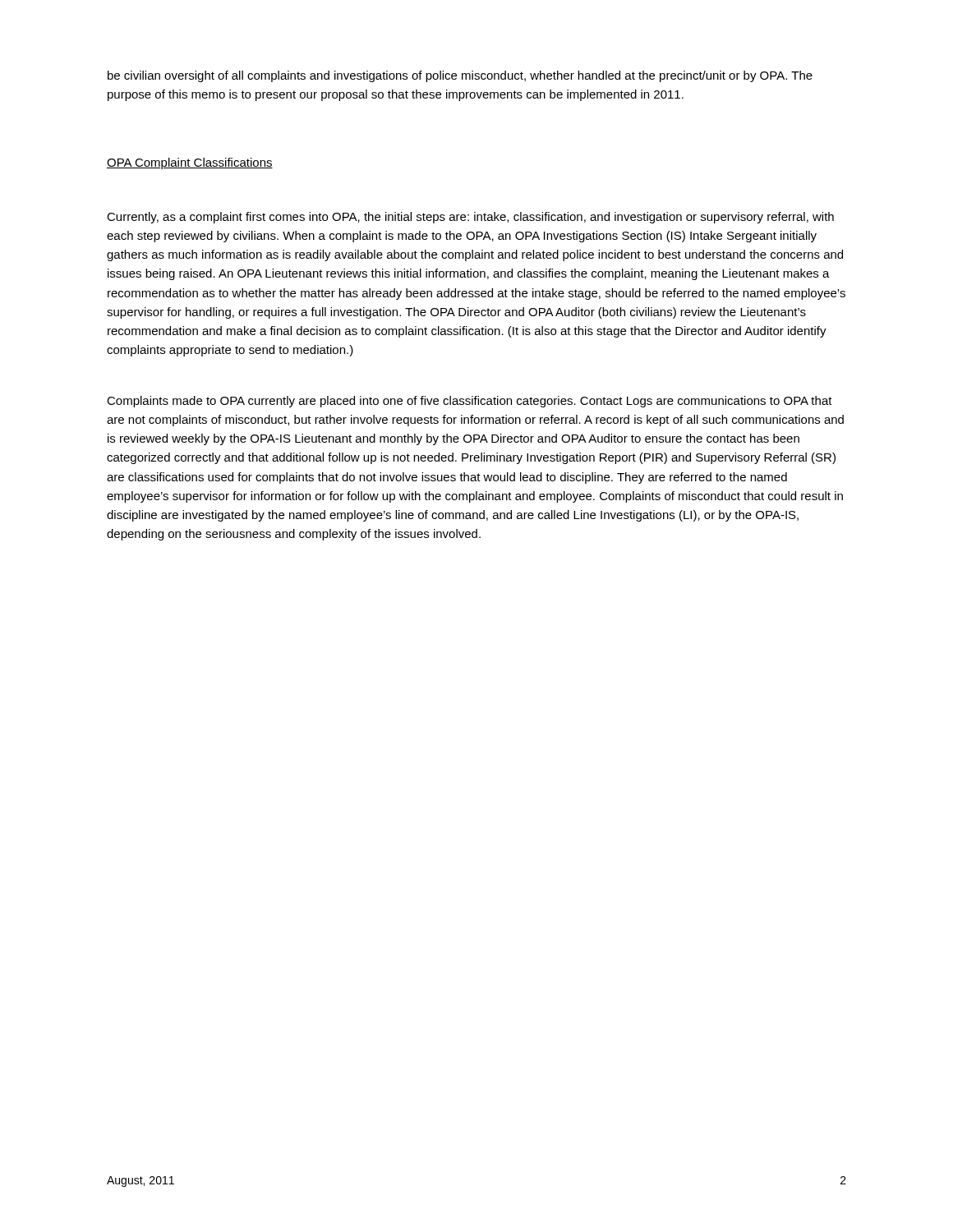
Task: Locate the element starting "Complaints made to OPA"
Action: pos(476,467)
